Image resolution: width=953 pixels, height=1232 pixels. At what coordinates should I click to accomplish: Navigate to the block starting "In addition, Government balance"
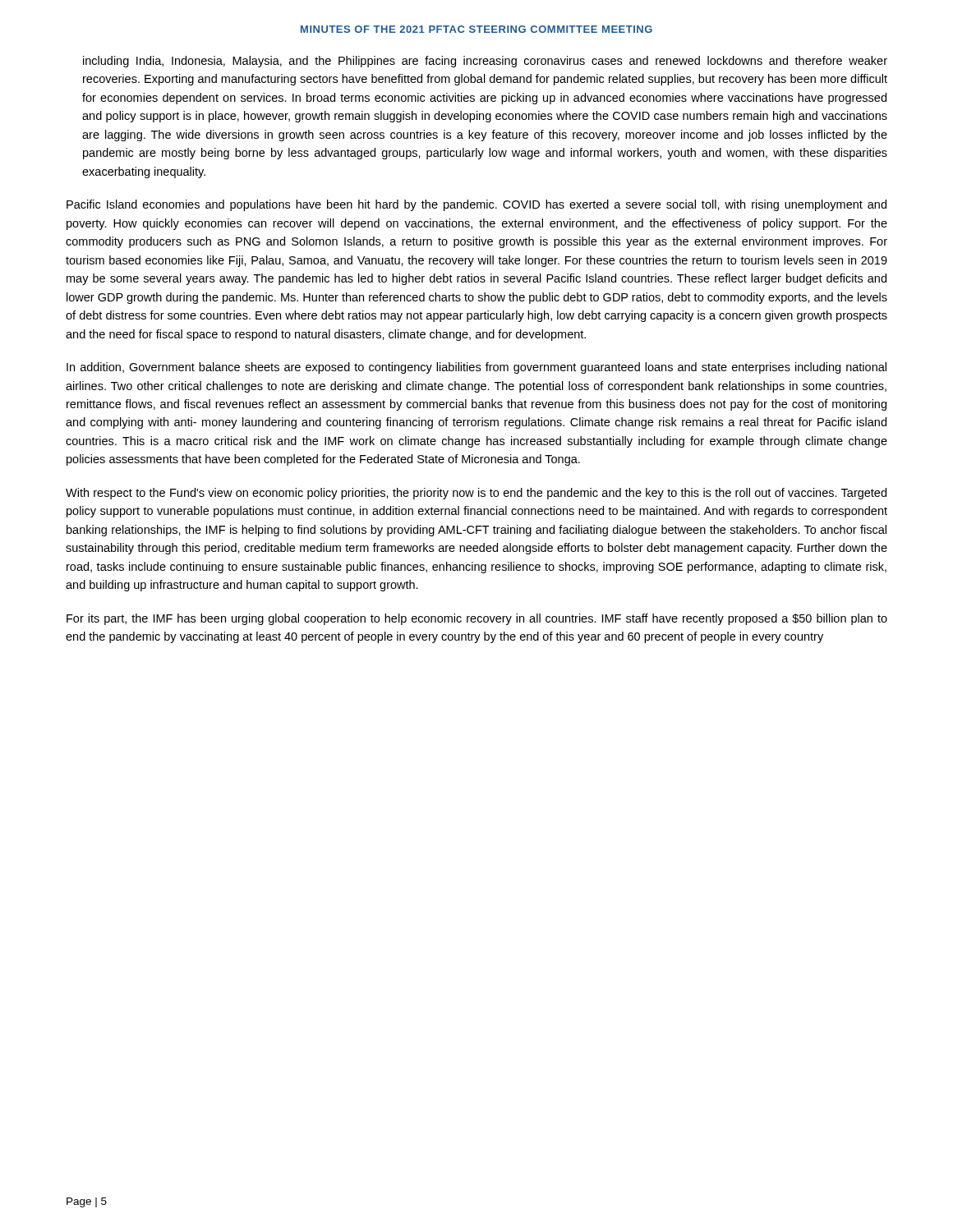click(476, 413)
